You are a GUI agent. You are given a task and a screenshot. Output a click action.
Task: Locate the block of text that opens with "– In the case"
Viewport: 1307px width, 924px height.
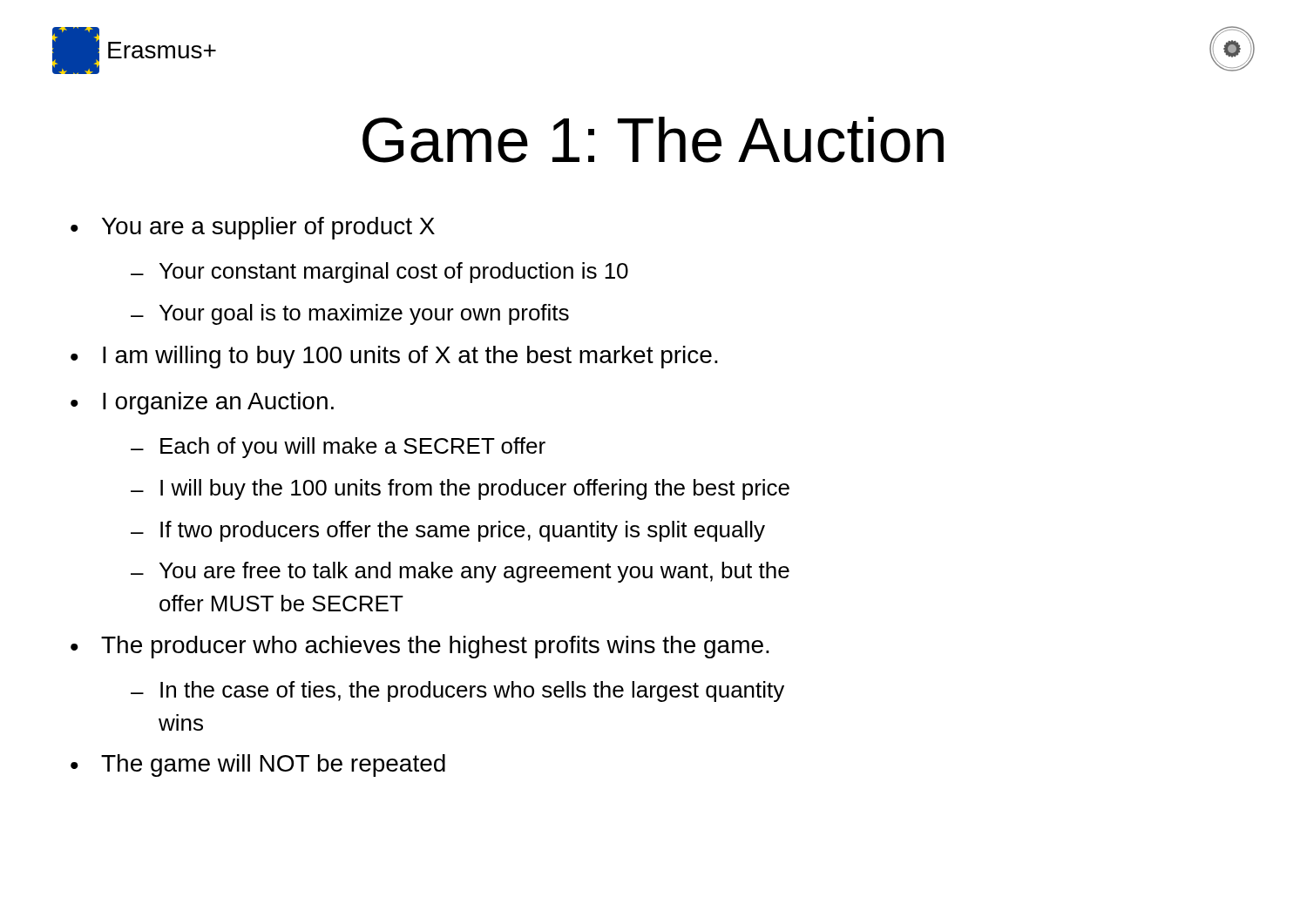pos(684,707)
